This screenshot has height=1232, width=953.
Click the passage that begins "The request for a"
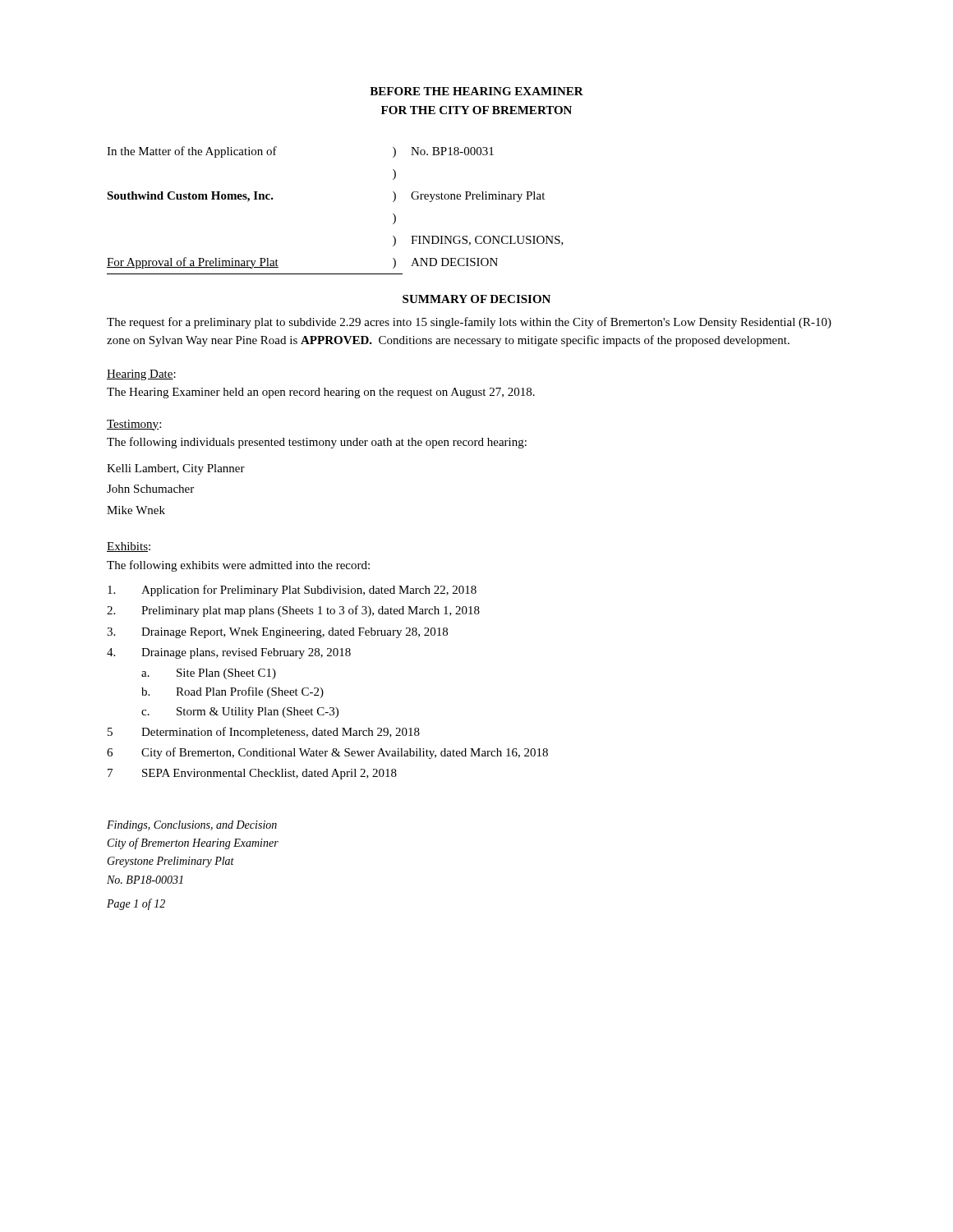469,331
